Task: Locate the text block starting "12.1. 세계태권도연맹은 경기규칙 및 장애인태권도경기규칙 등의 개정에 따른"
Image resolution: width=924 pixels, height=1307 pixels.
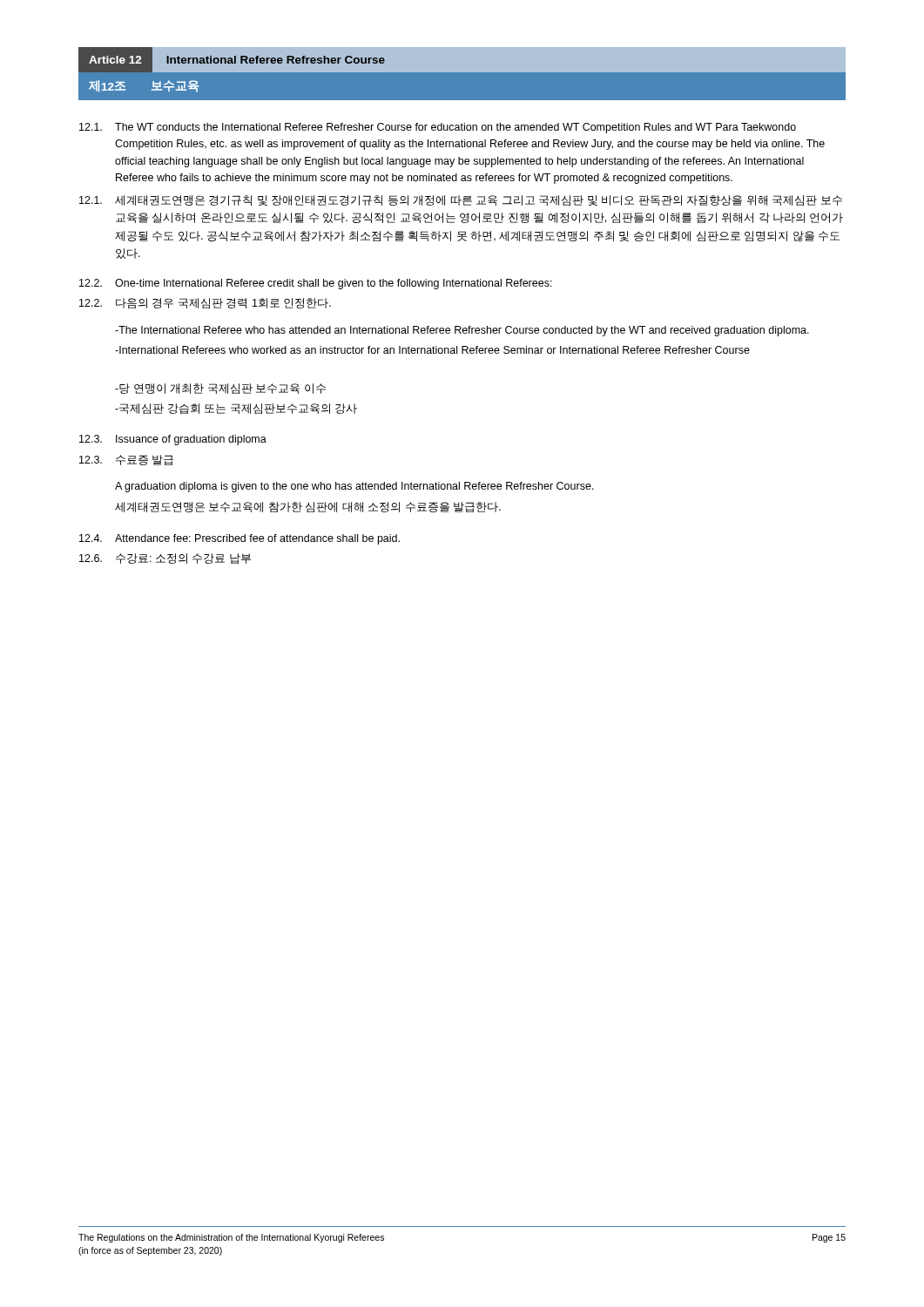Action: click(462, 227)
